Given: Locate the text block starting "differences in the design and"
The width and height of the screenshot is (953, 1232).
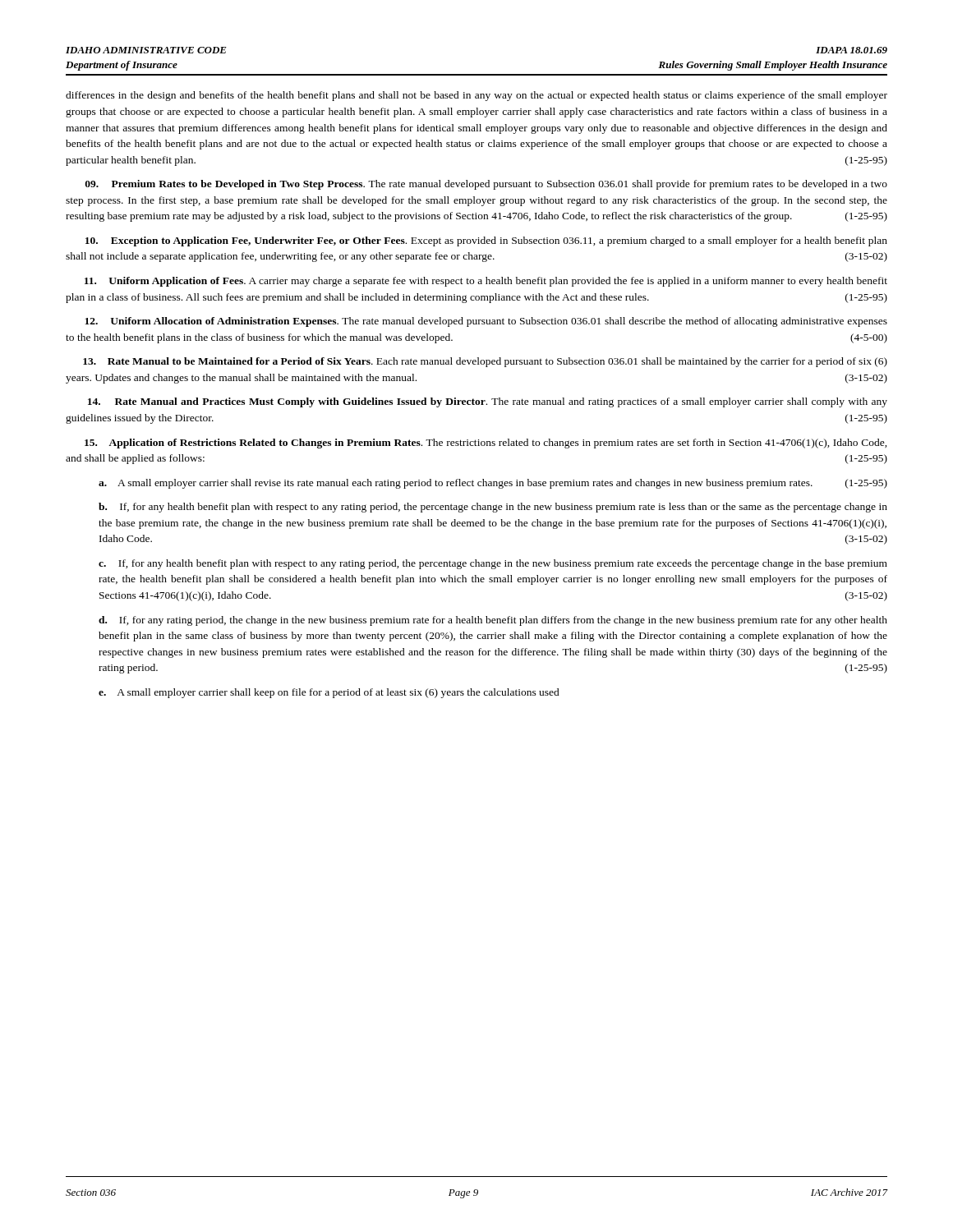Looking at the screenshot, I should coord(476,128).
